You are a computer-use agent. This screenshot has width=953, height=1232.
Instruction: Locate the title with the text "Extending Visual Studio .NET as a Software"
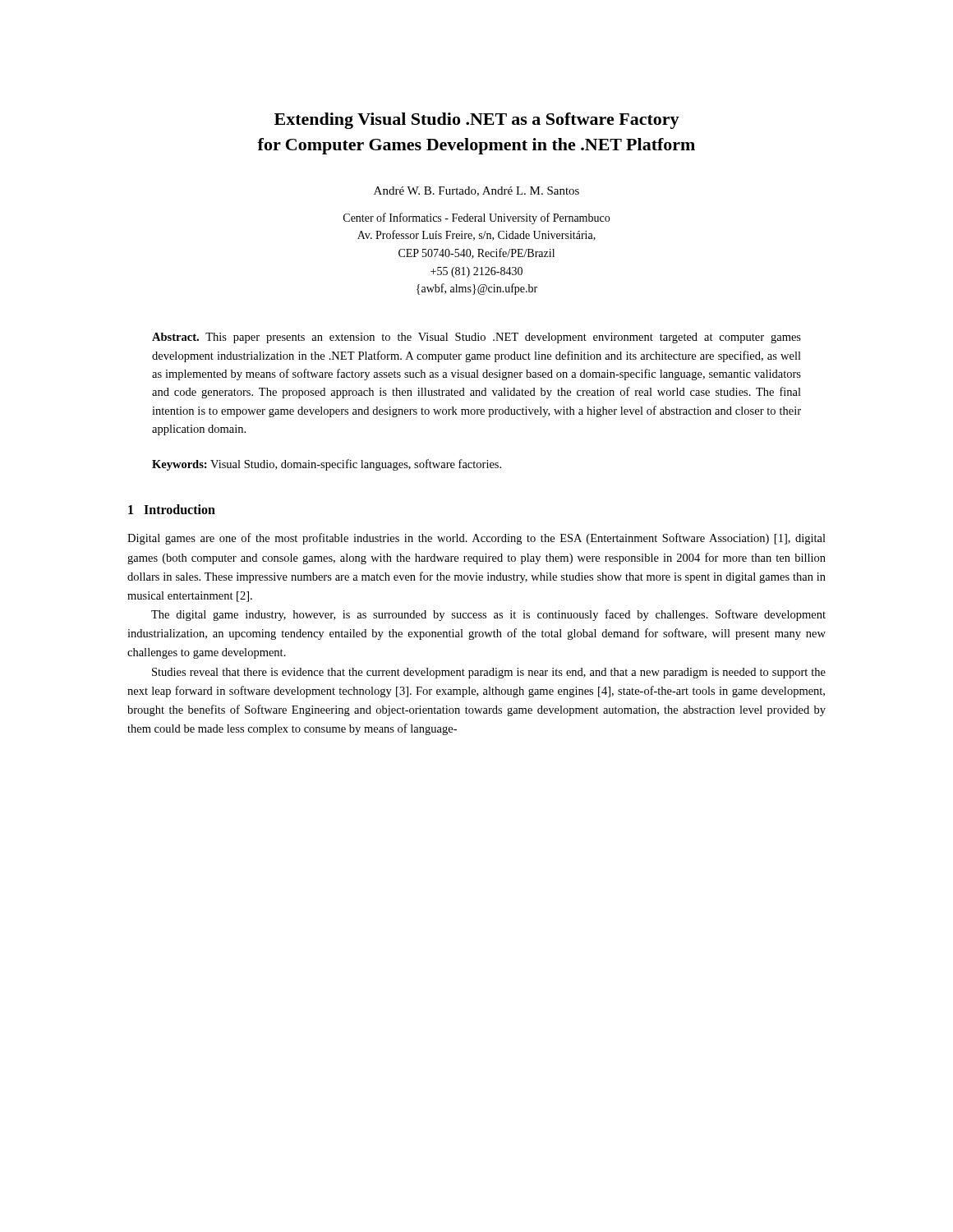click(476, 132)
